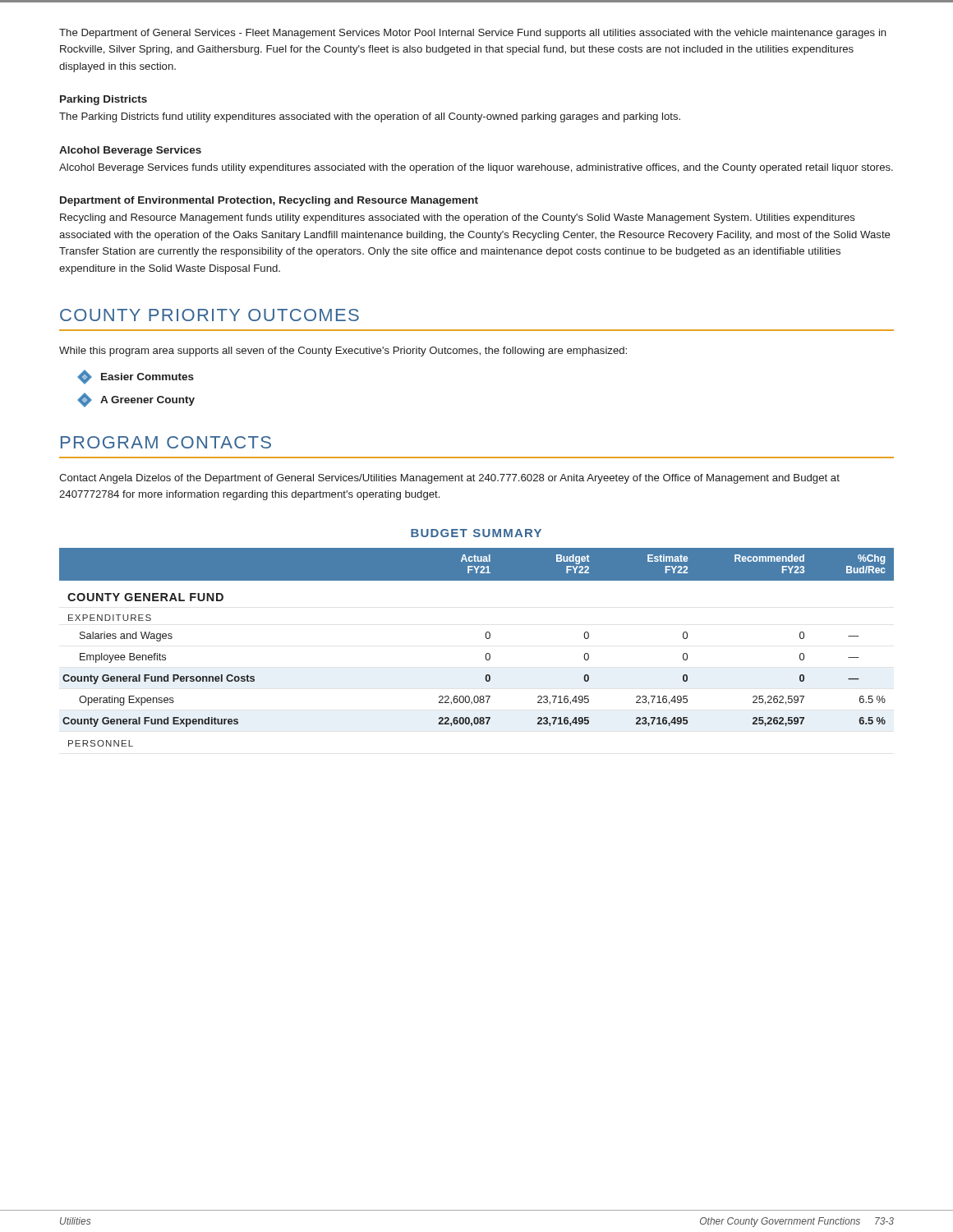953x1232 pixels.
Task: Where is the passage that starts "Recycling and Resource"?
Action: point(475,243)
